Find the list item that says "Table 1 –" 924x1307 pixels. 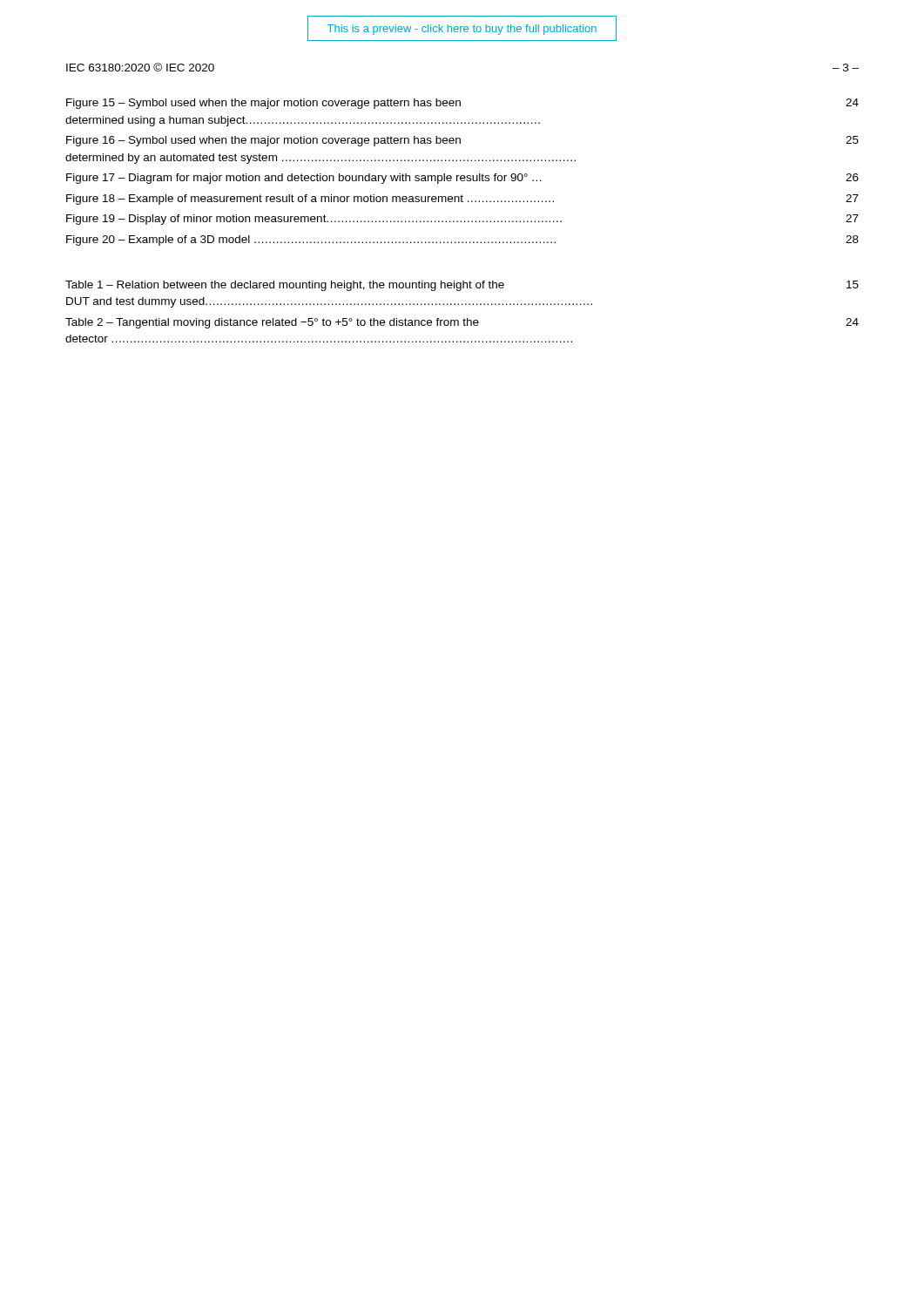tap(462, 293)
